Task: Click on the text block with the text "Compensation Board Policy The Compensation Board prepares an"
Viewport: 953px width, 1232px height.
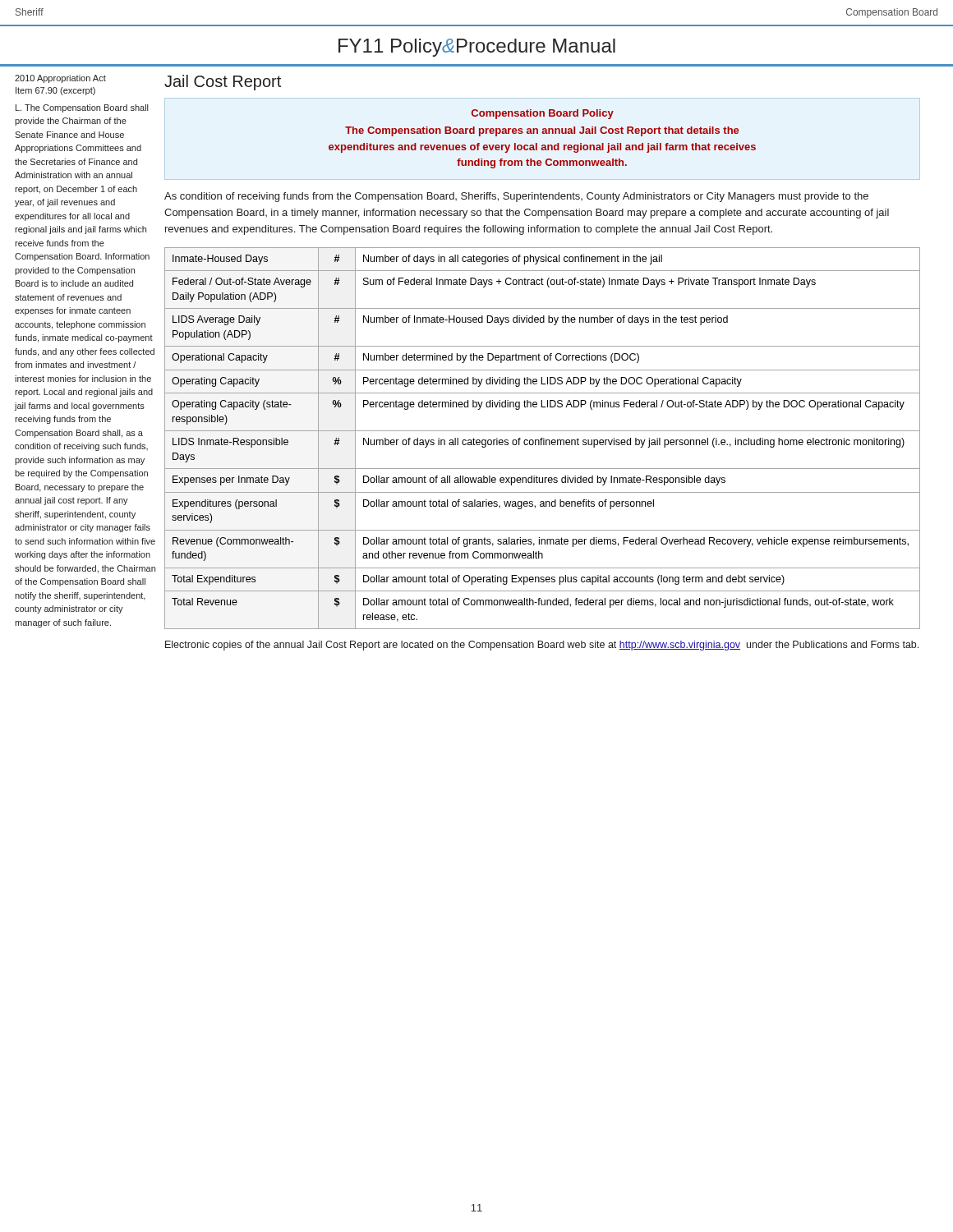Action: click(x=542, y=139)
